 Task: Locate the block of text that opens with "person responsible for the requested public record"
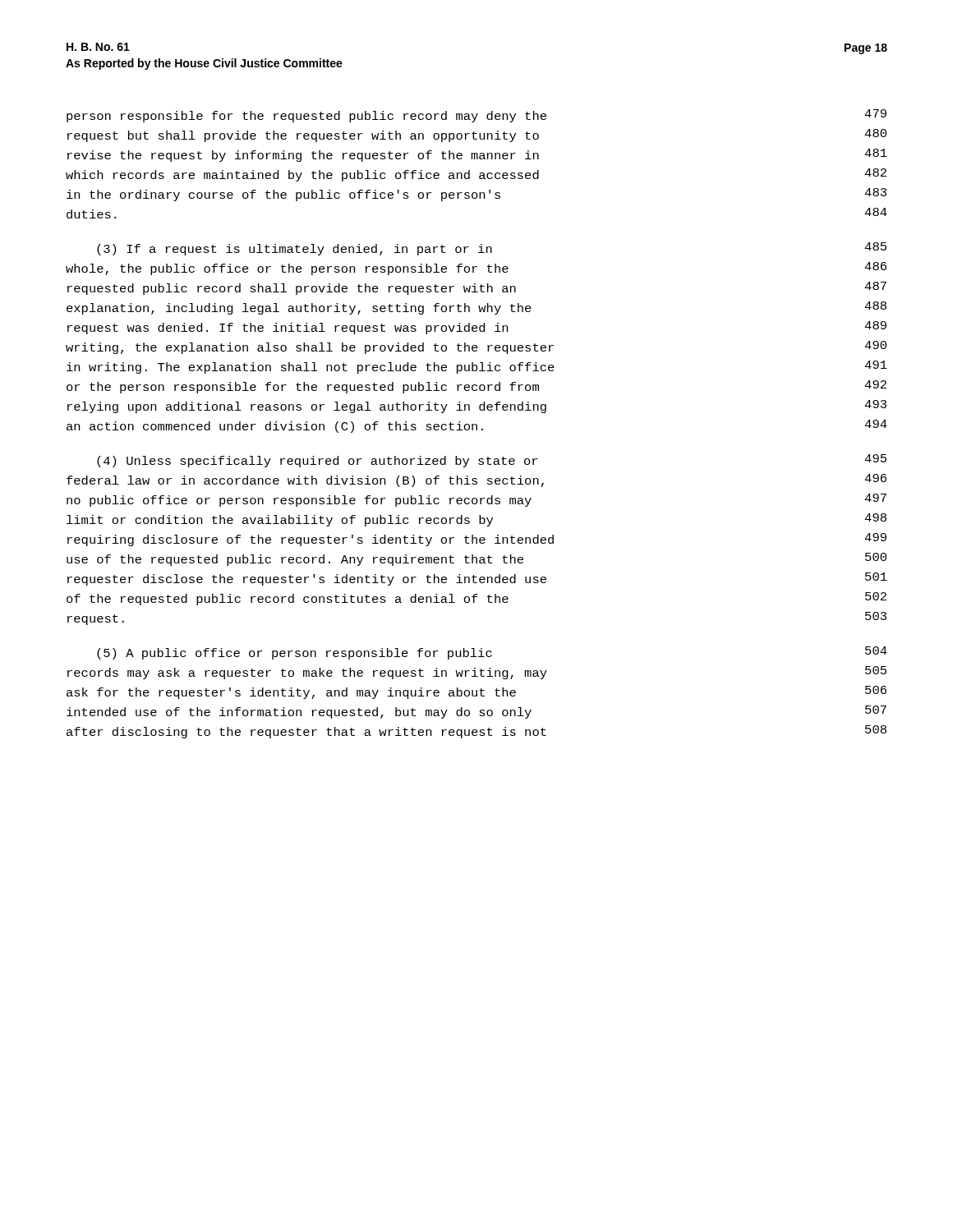[x=476, y=166]
